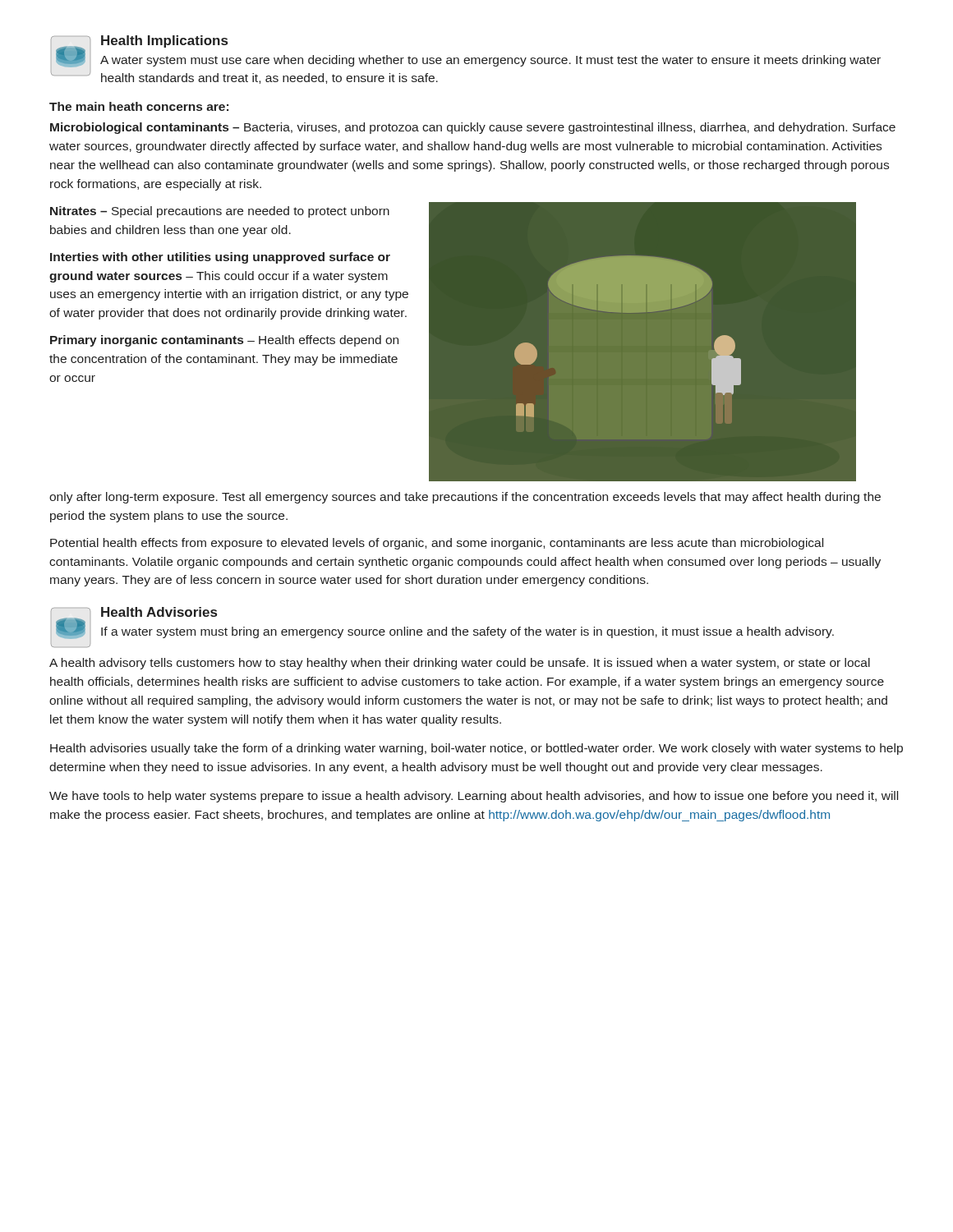This screenshot has height=1232, width=953.
Task: Locate the text block with the text "A health advisory tells customers how"
Action: (x=476, y=692)
